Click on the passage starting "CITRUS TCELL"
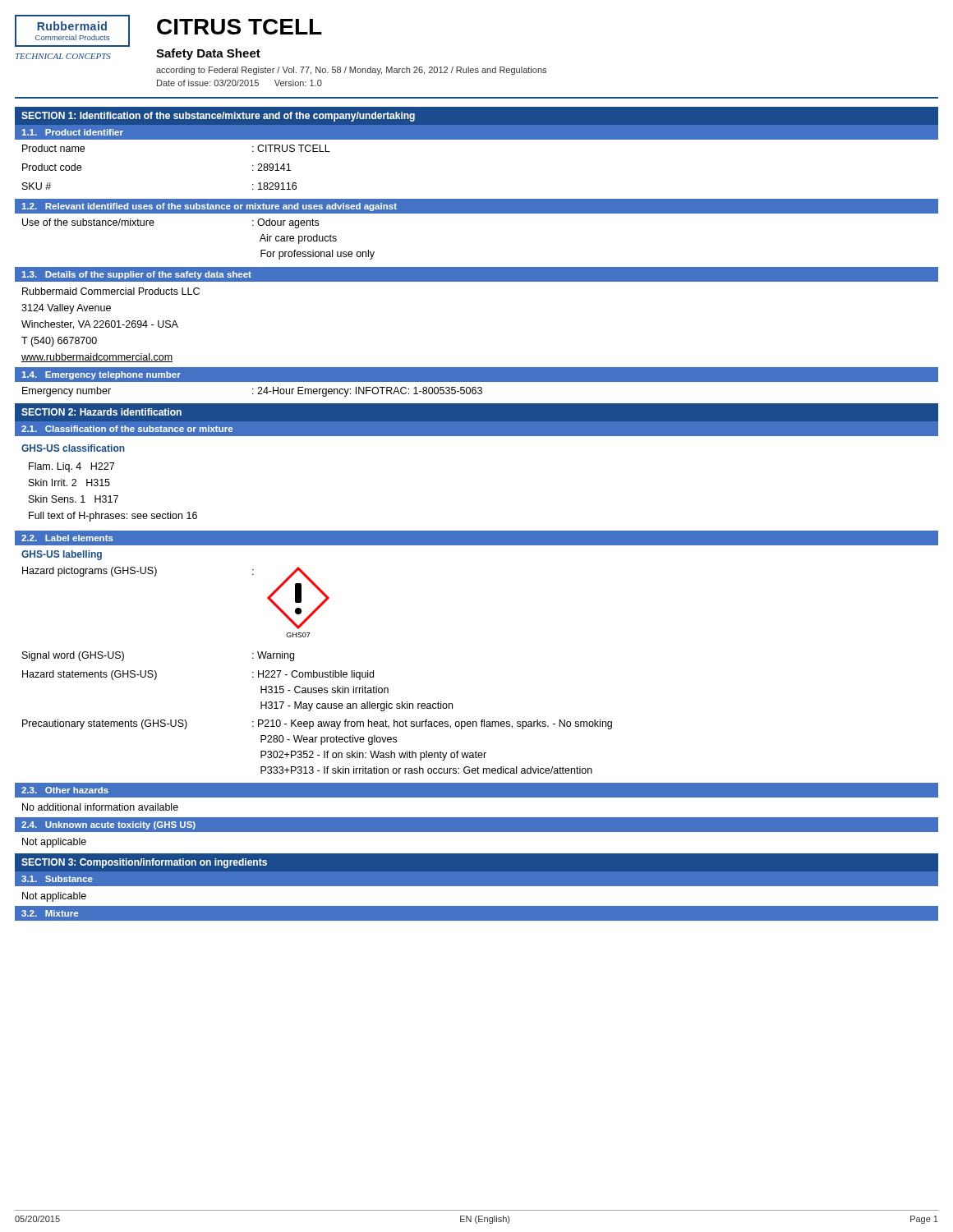The image size is (953, 1232). pos(239,27)
